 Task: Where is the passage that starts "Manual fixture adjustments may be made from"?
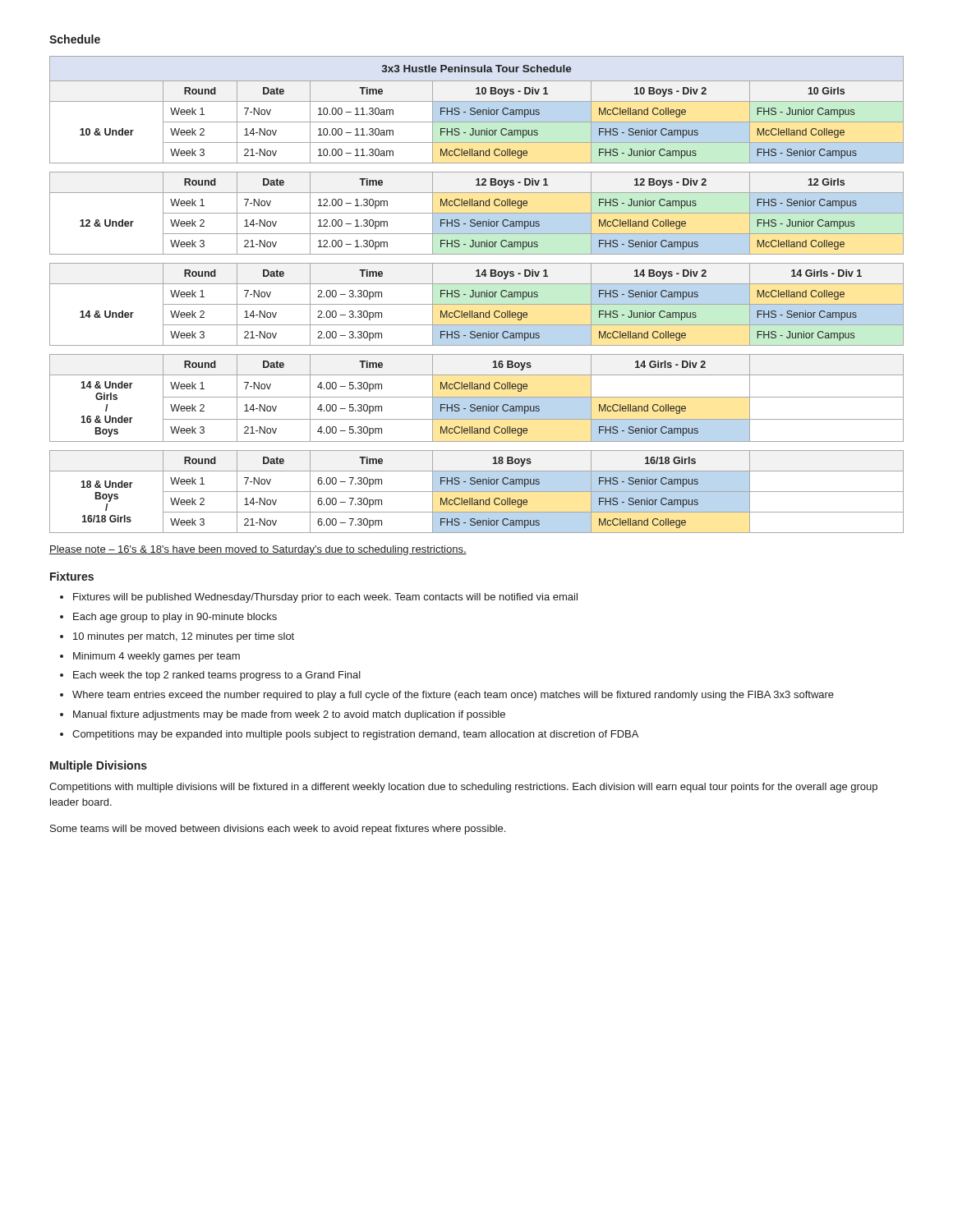[x=289, y=714]
